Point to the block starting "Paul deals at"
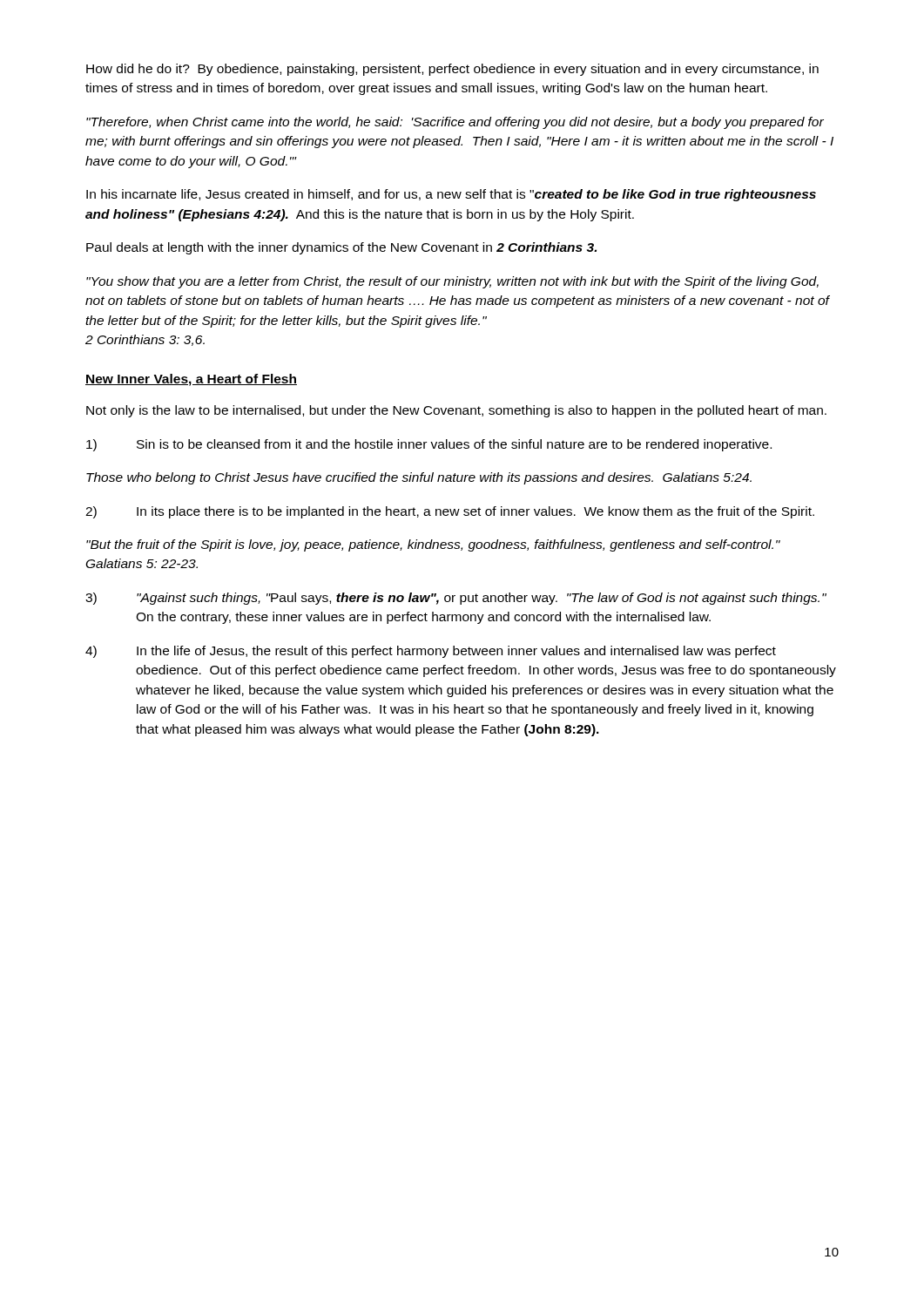Viewport: 924px width, 1307px height. [x=342, y=247]
